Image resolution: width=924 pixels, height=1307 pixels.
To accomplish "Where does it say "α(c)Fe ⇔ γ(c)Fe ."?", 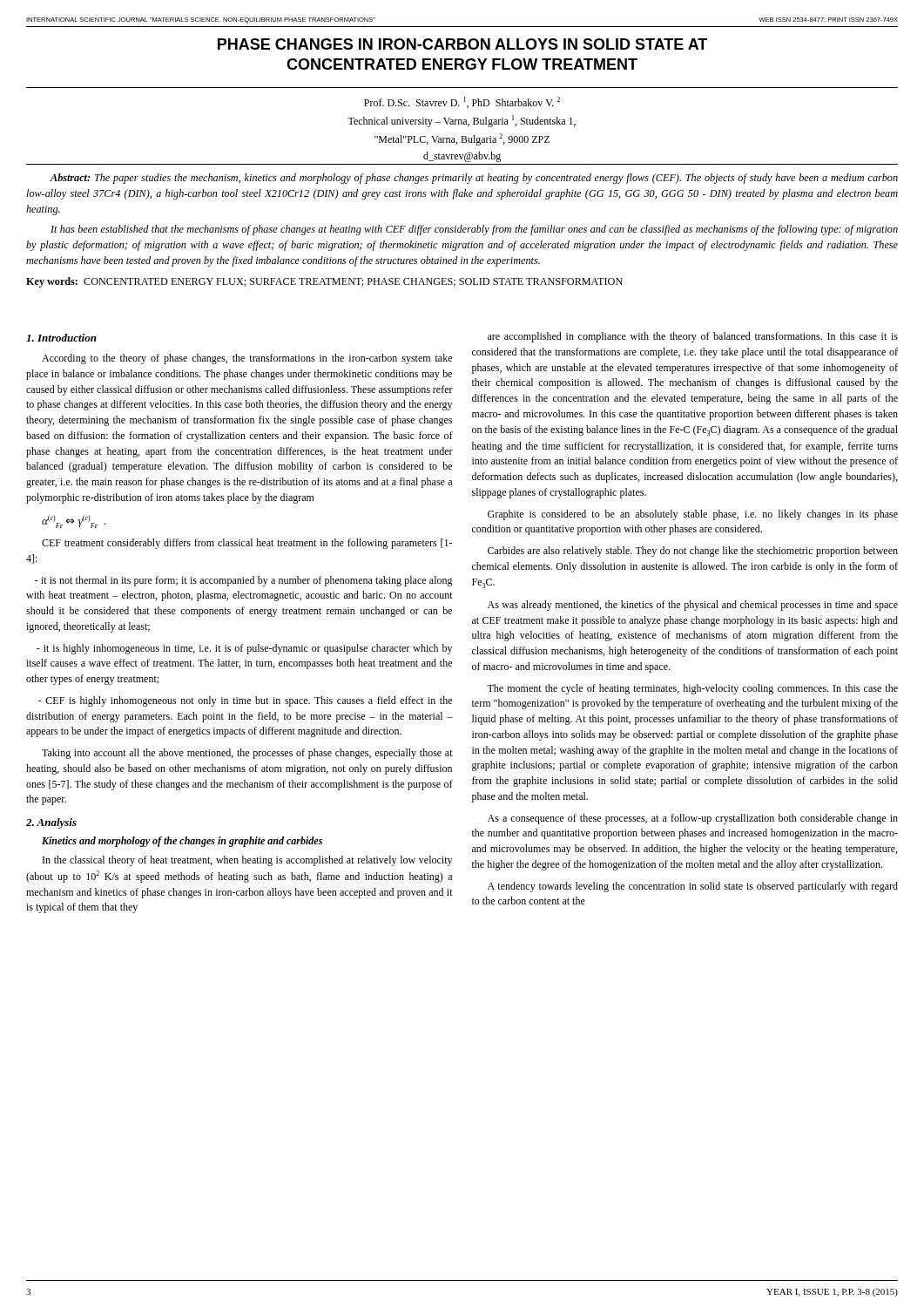I will (74, 521).
